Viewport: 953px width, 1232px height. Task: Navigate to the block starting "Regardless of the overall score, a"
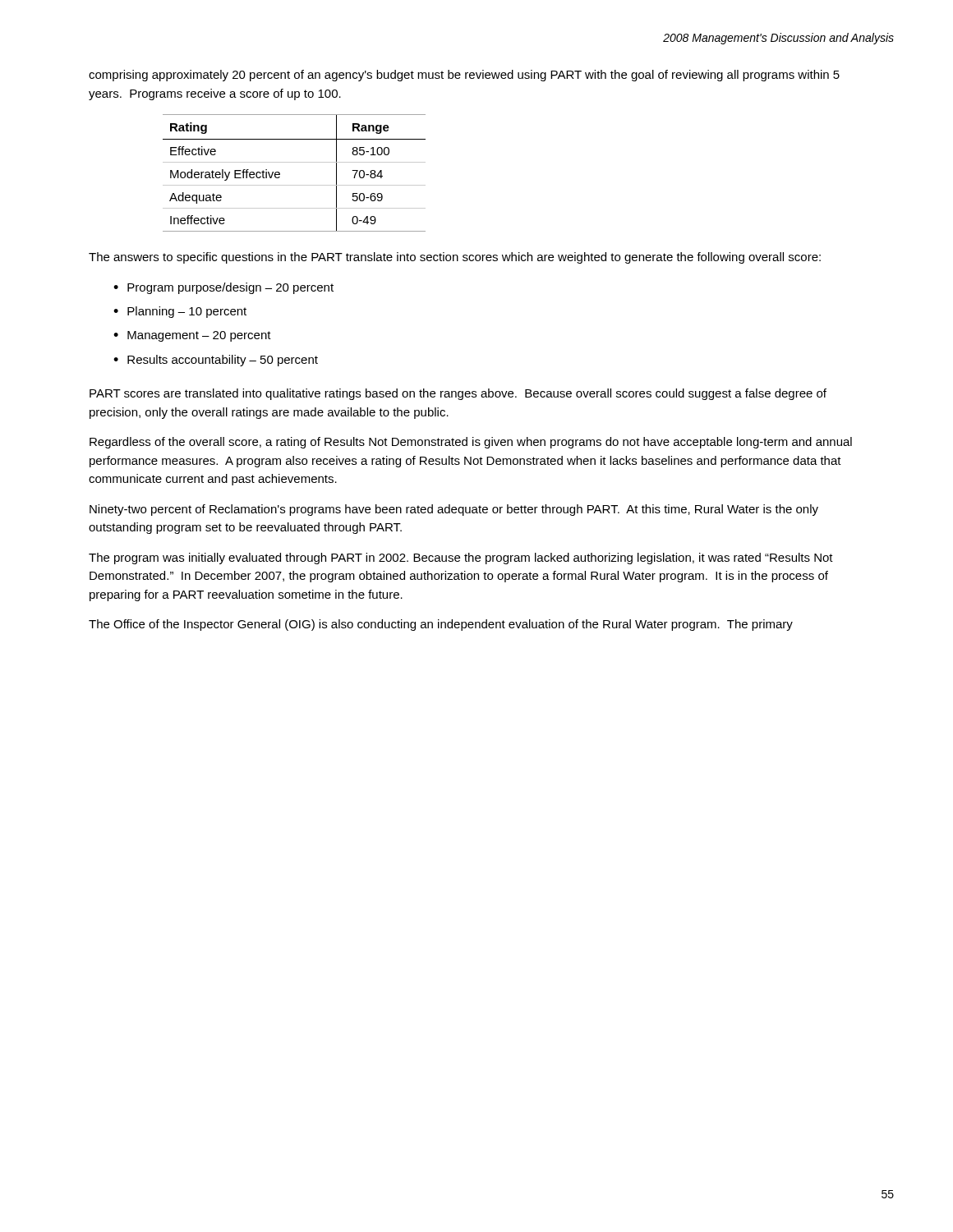pos(471,460)
